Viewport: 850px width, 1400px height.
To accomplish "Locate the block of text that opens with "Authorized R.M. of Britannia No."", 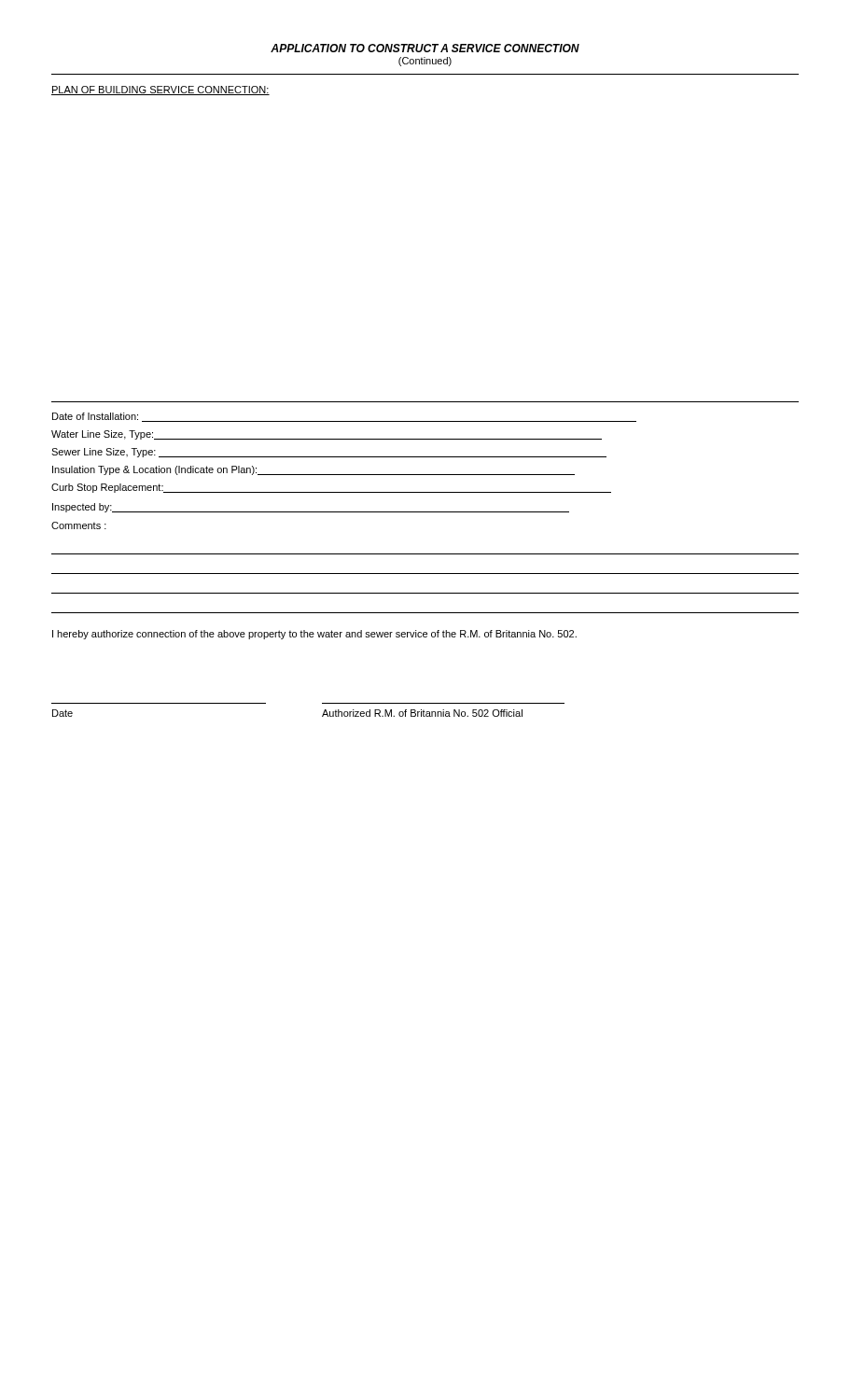I will [443, 703].
